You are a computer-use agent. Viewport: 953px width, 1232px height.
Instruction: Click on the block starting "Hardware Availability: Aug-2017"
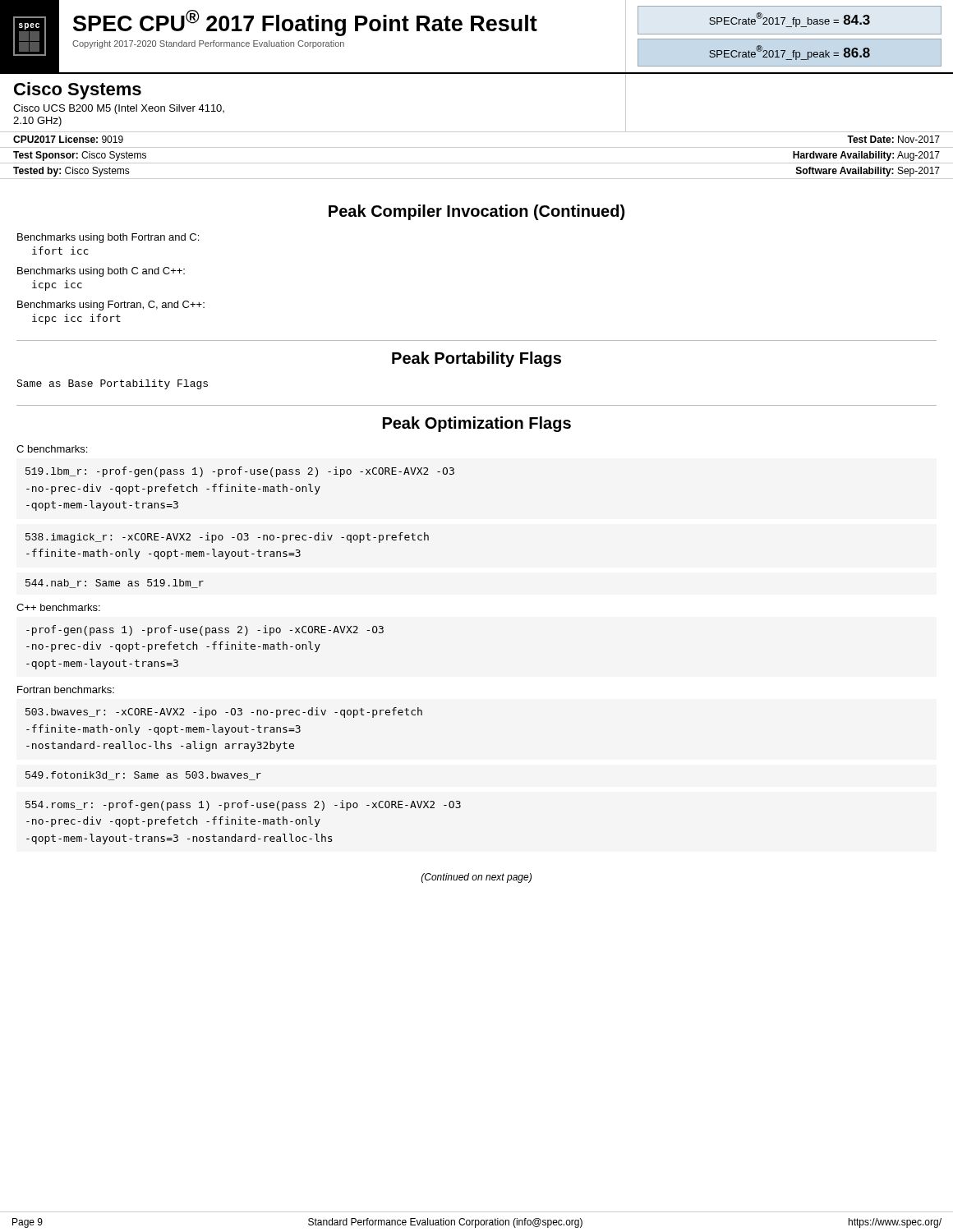pos(866,155)
